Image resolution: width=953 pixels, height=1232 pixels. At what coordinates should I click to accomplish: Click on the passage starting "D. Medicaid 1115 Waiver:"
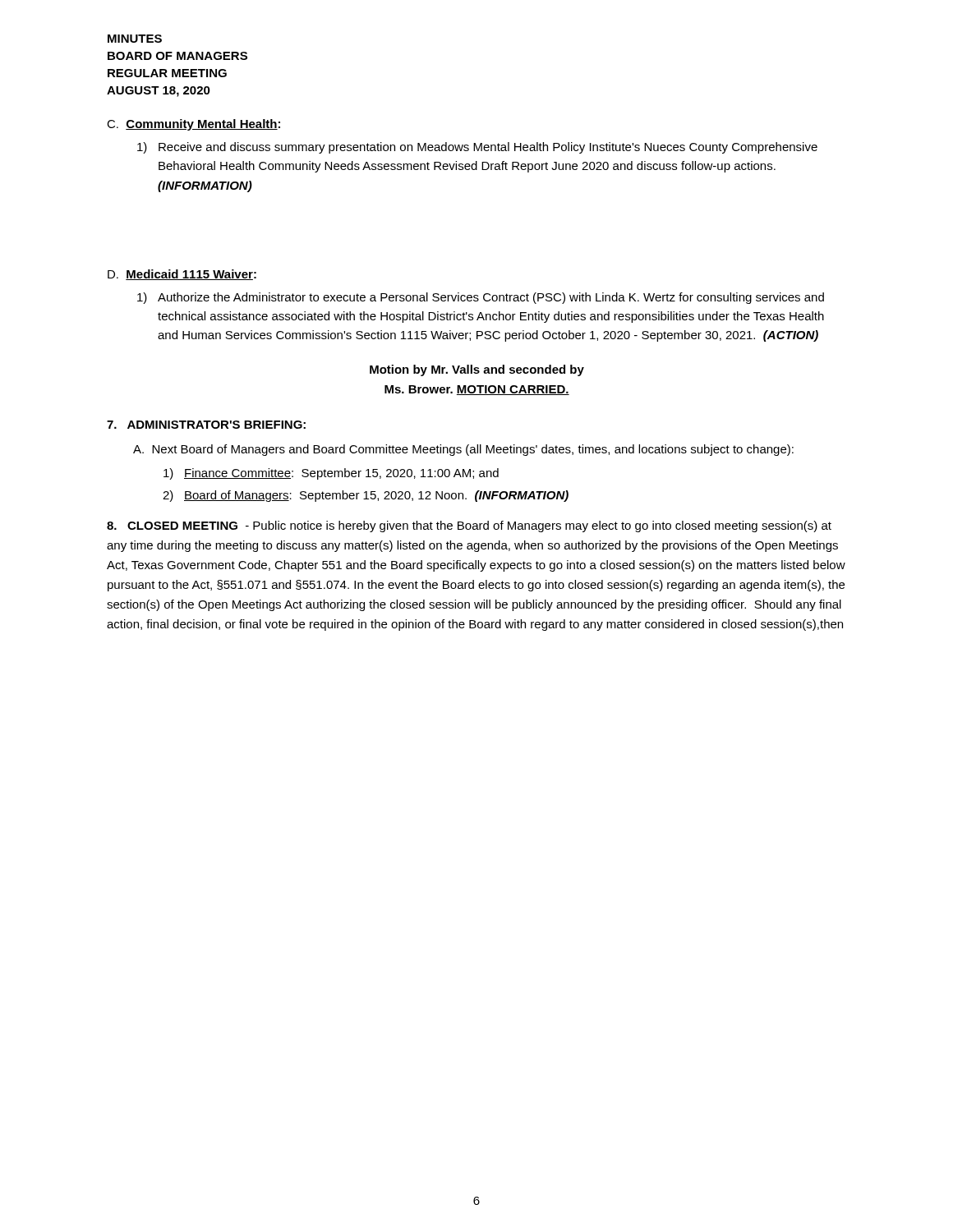point(182,274)
